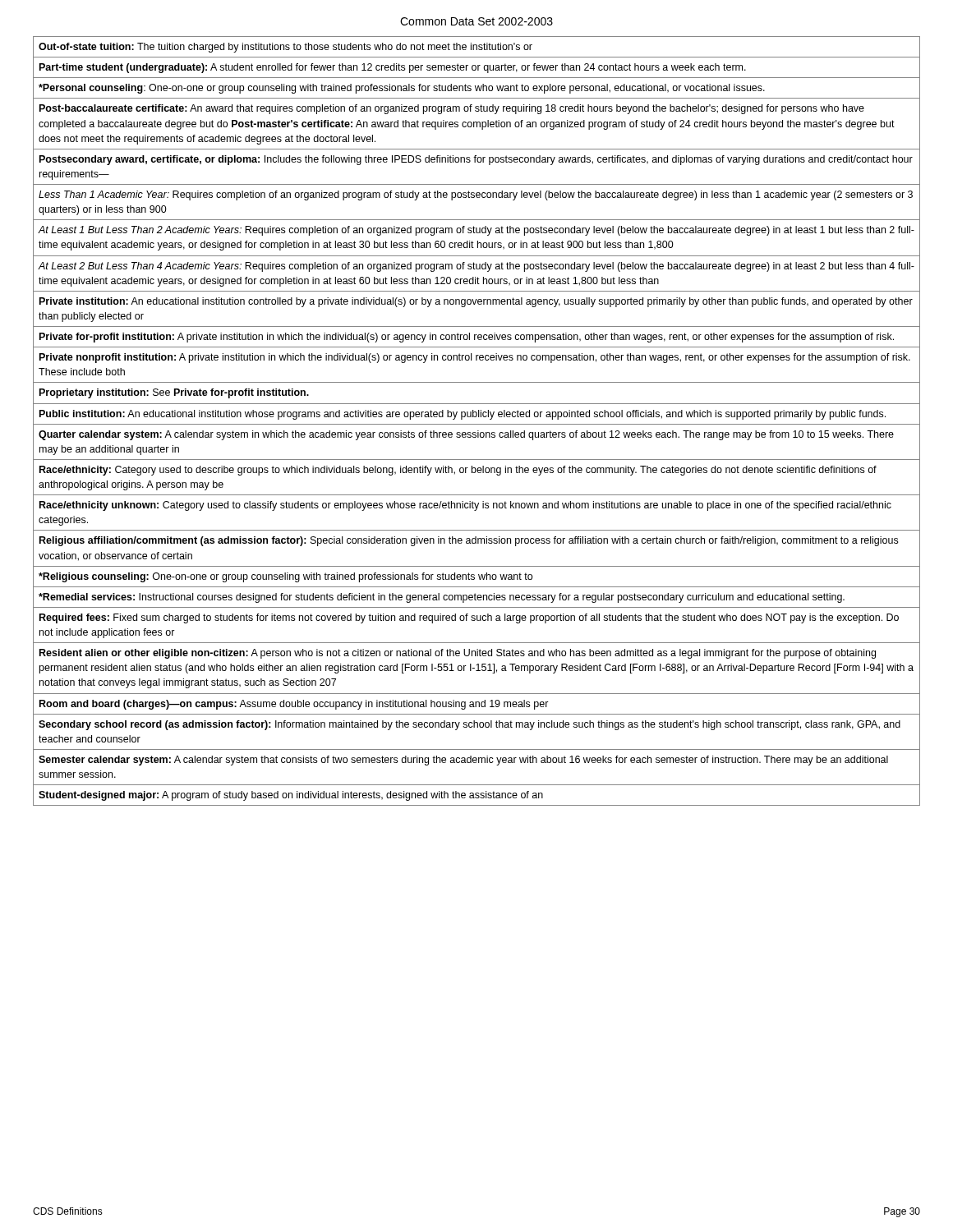
Task: Select the text block containing "Religious affiliation/commitment (as admission factor): Special consideration"
Action: (x=469, y=548)
